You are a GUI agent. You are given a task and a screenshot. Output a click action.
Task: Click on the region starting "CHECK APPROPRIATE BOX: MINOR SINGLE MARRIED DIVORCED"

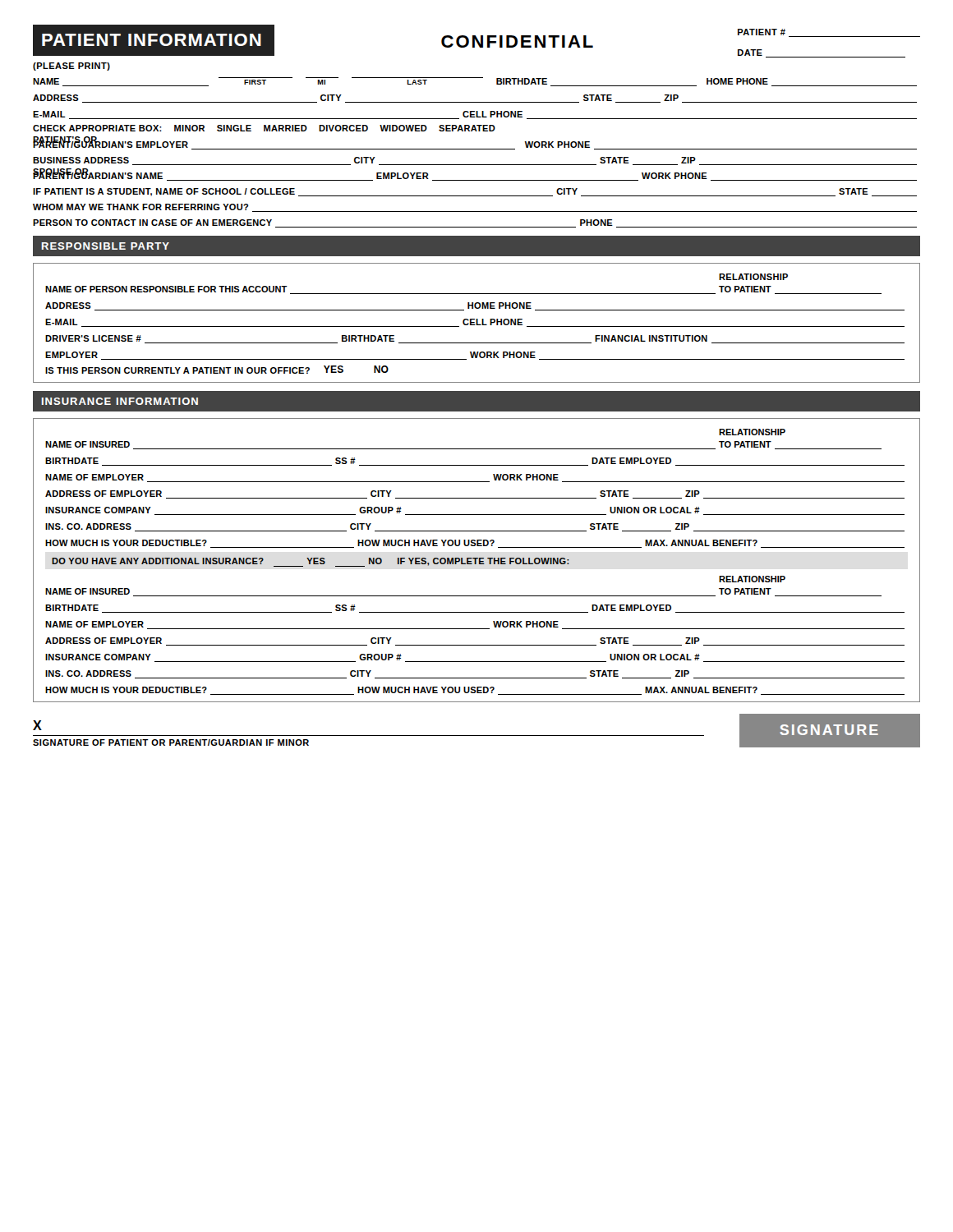pyautogui.click(x=264, y=128)
